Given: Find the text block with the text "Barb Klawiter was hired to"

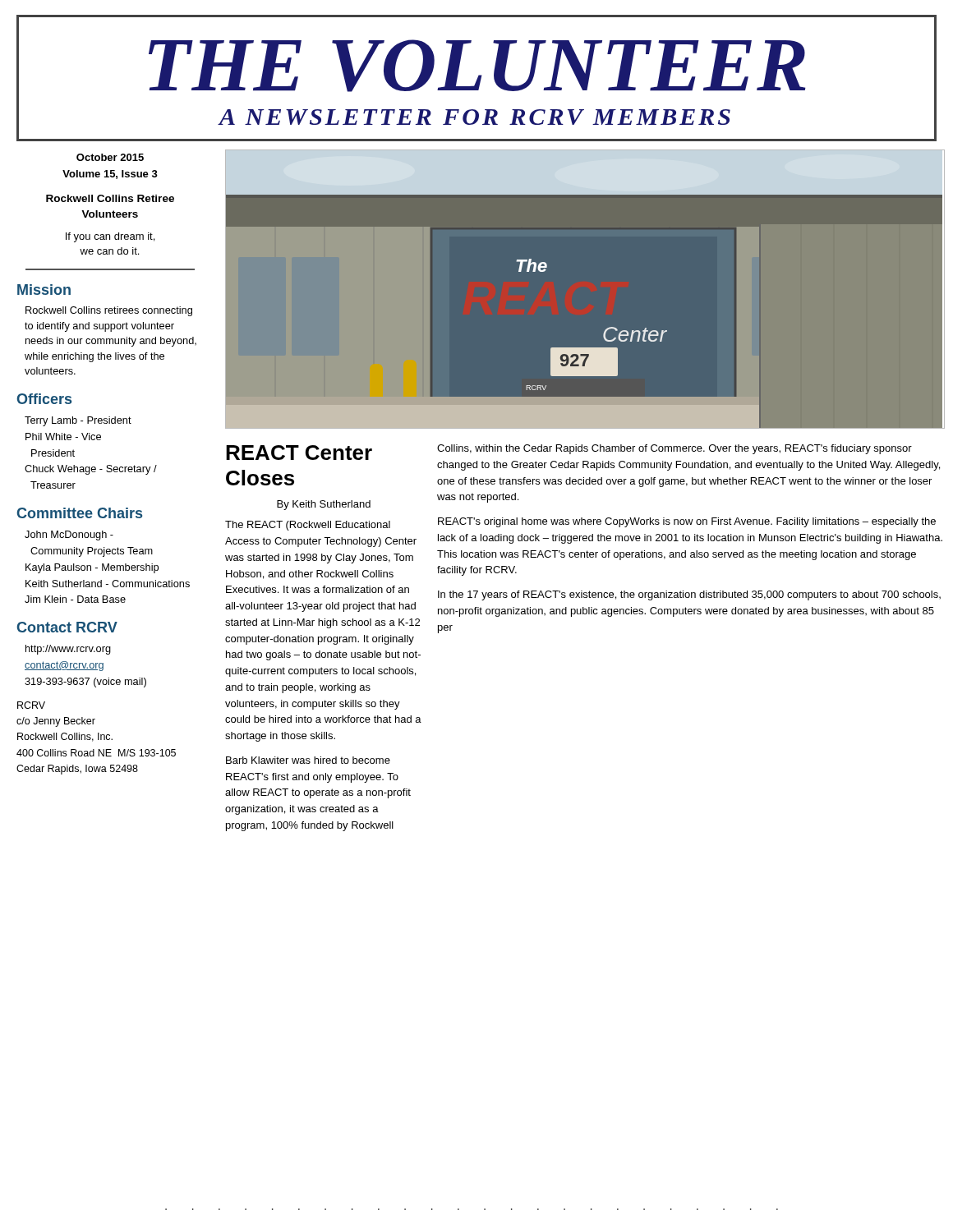Looking at the screenshot, I should pos(318,792).
